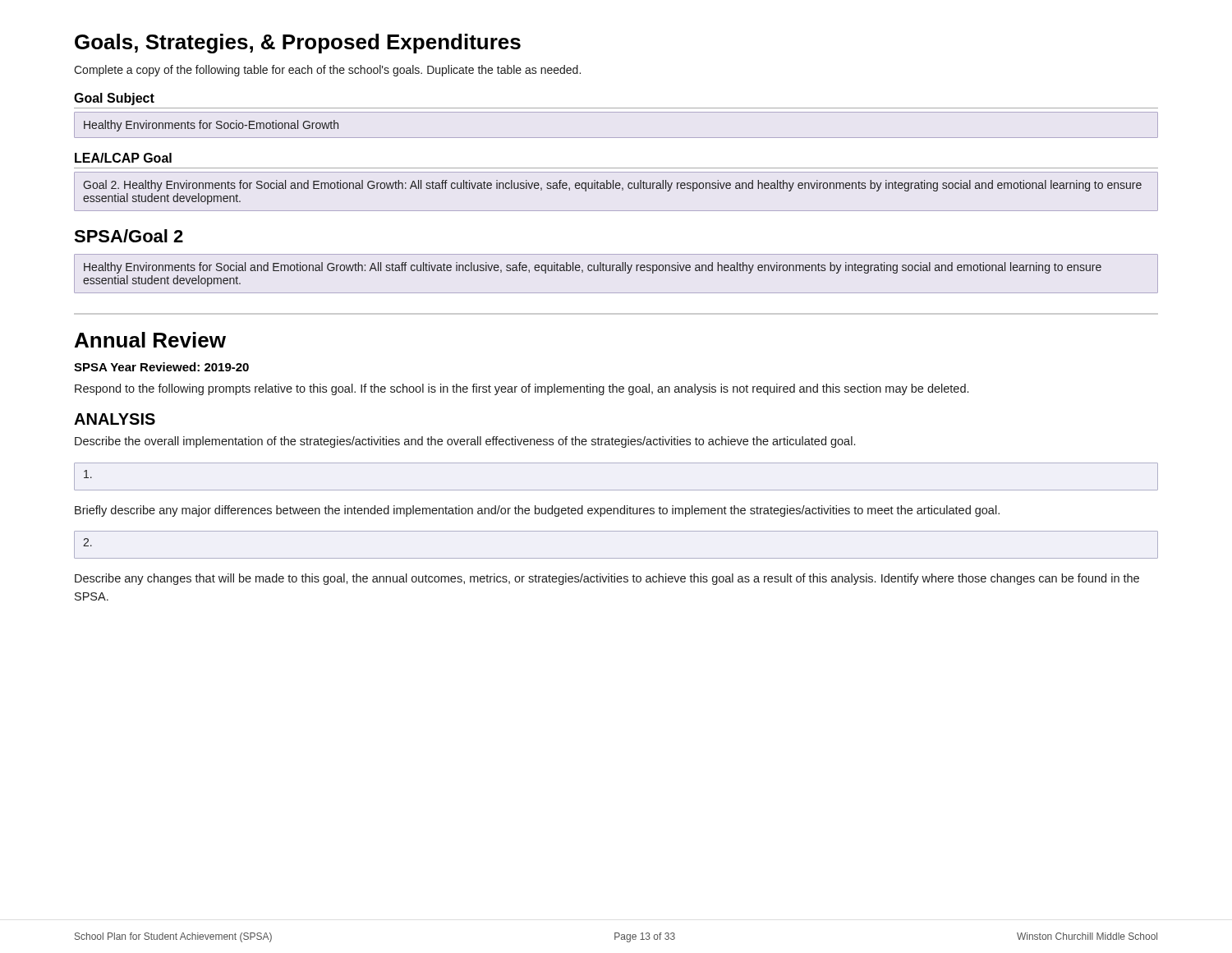The image size is (1232, 953).
Task: Locate the table with the text "Healthy Environments for Socio-Emotional"
Action: [616, 125]
